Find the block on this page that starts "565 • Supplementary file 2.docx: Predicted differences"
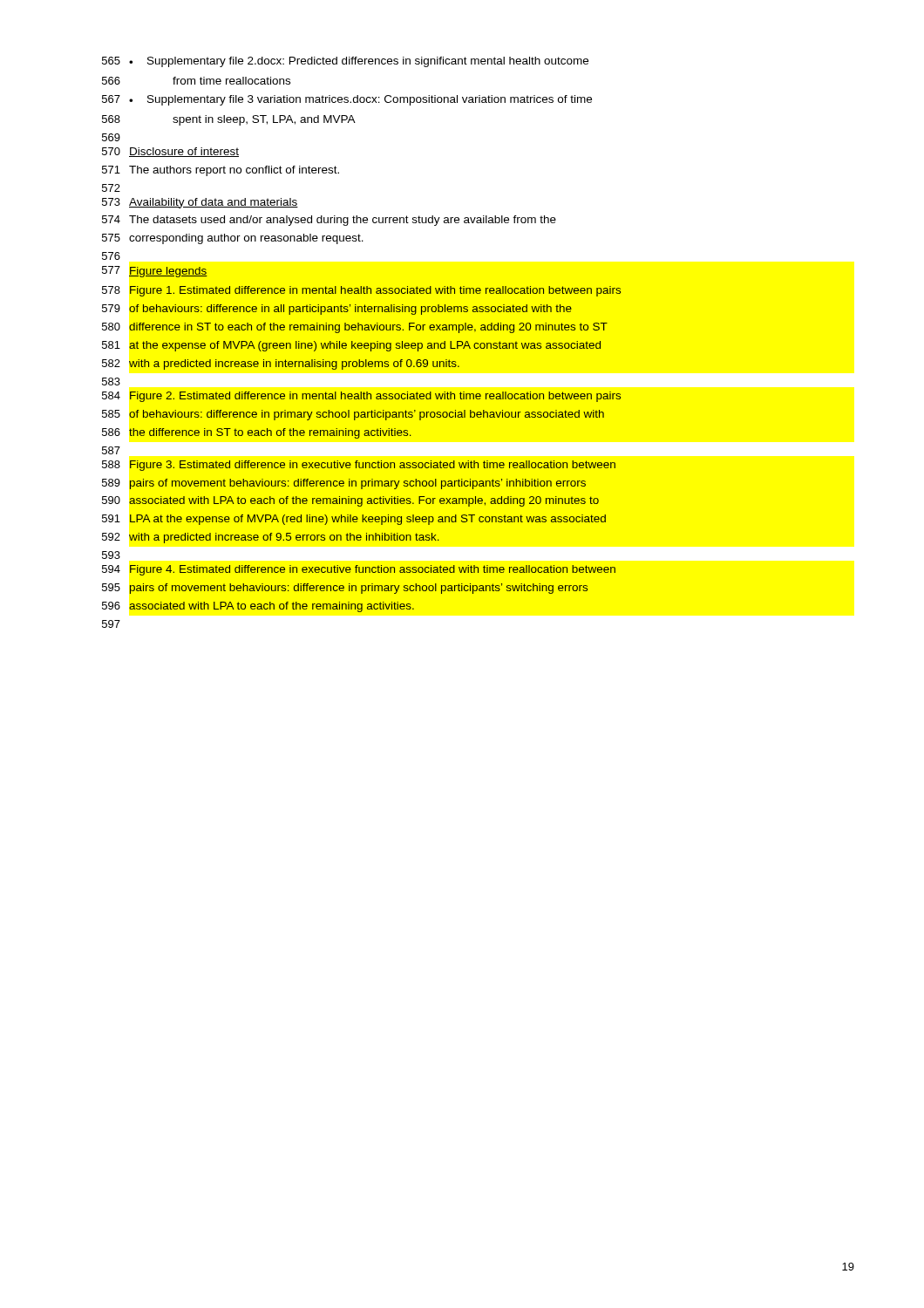This screenshot has height=1308, width=924. pos(471,62)
